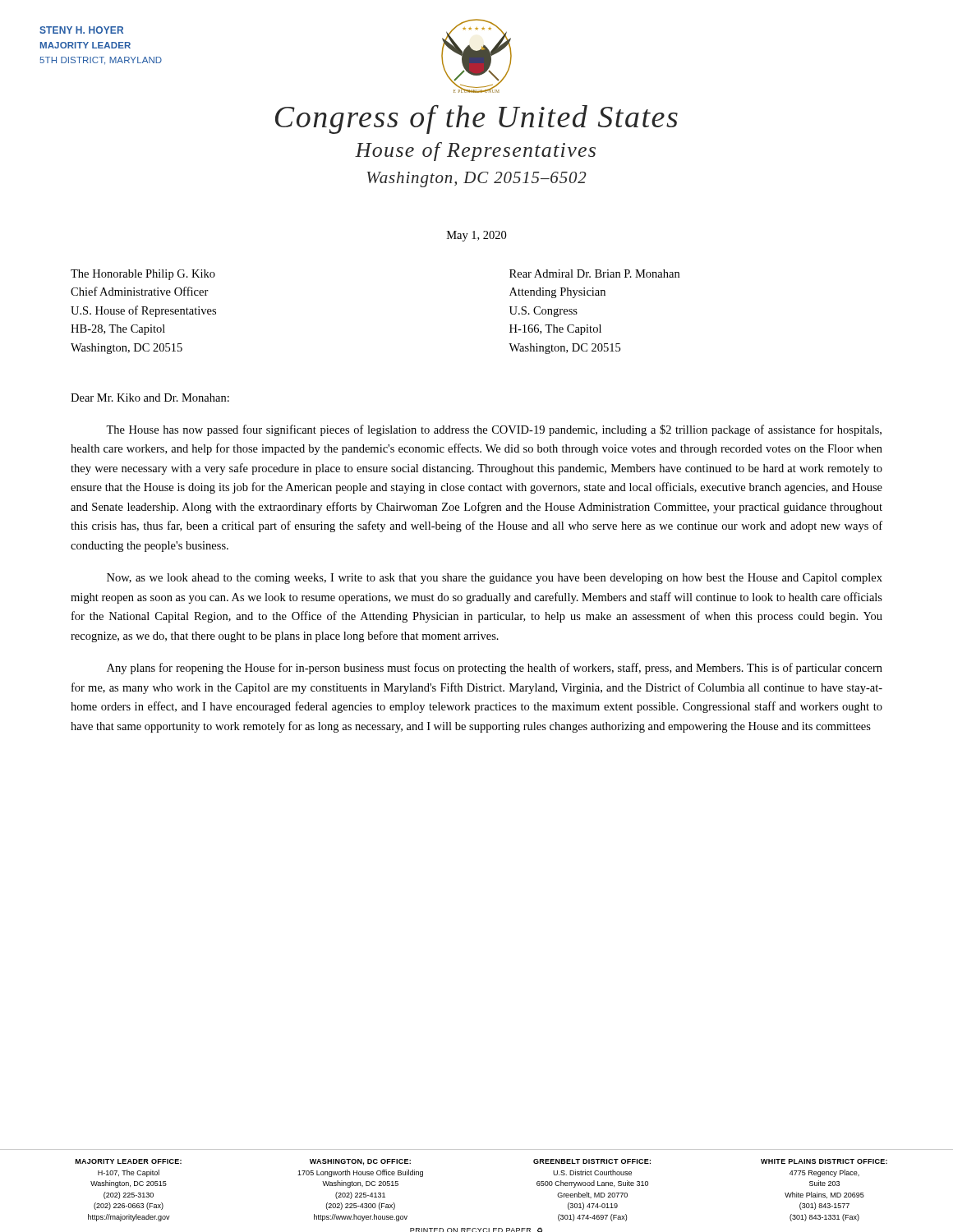This screenshot has height=1232, width=953.
Task: Find the illustration
Action: (476, 56)
